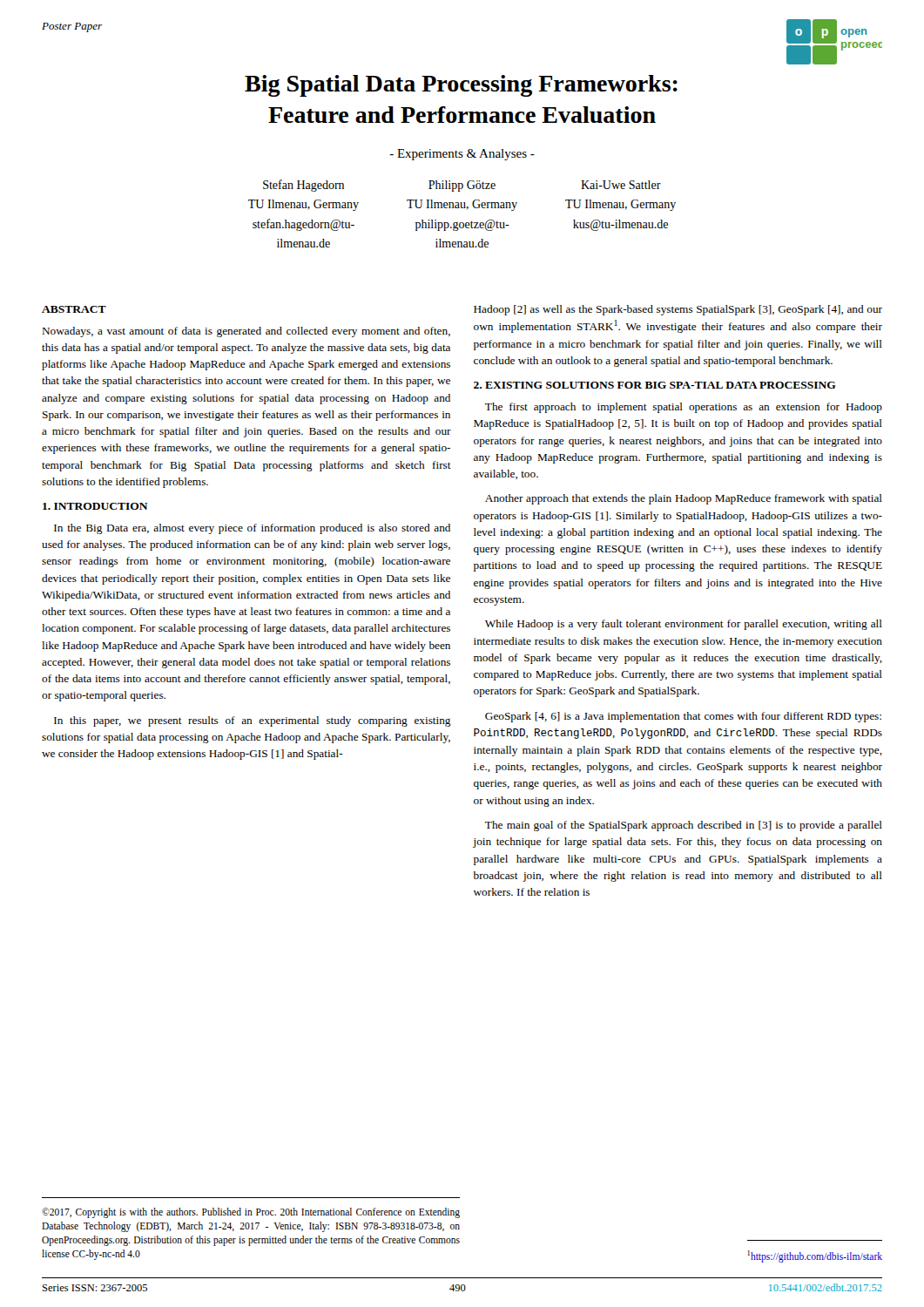
Task: Select the text that says "Kai-Uwe Sattler TU Ilmenau, Germany kus@tu-ilmenau.de"
Action: click(621, 205)
